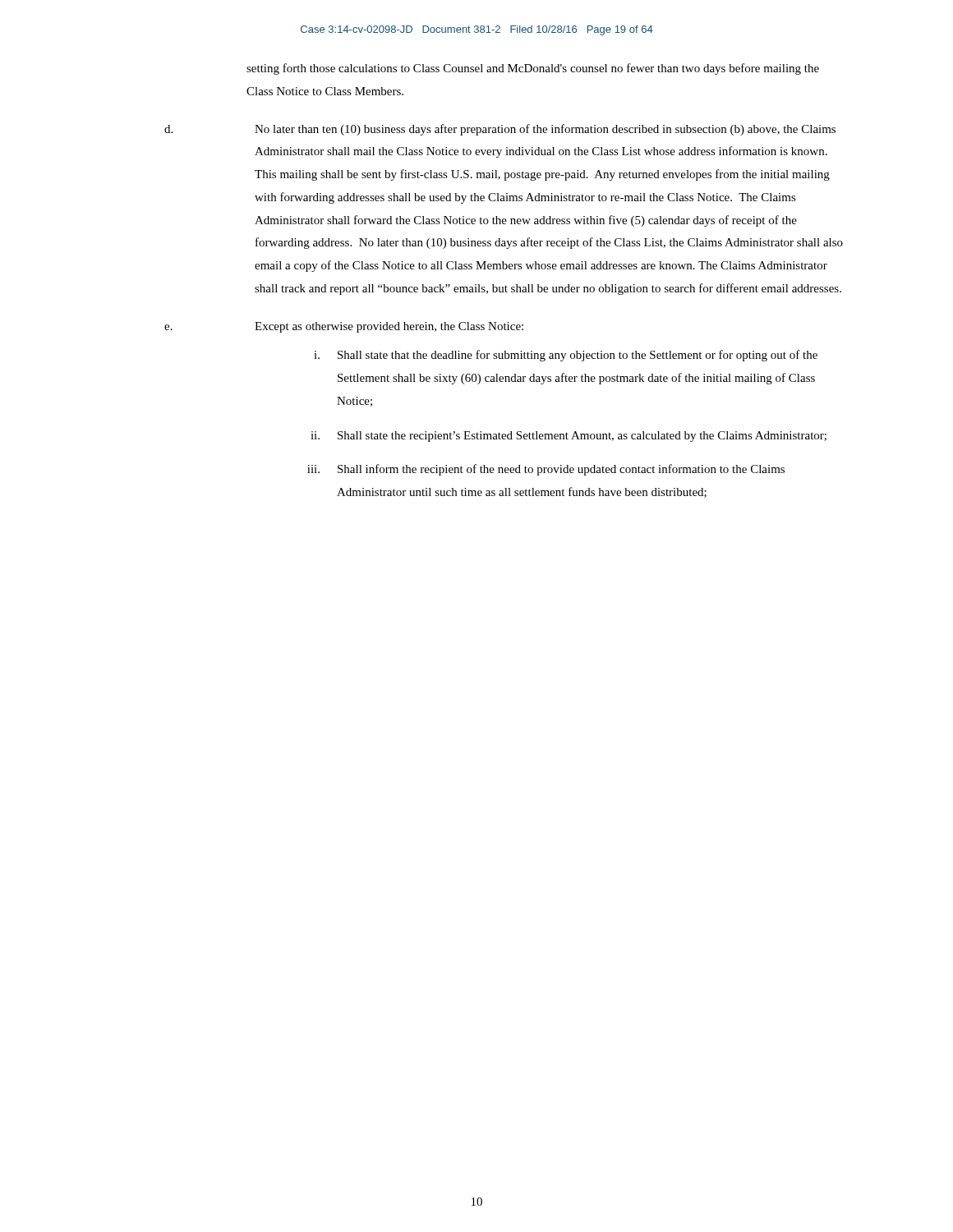Image resolution: width=953 pixels, height=1232 pixels.
Task: Navigate to the block starting "e. Except as"
Action: click(x=344, y=327)
